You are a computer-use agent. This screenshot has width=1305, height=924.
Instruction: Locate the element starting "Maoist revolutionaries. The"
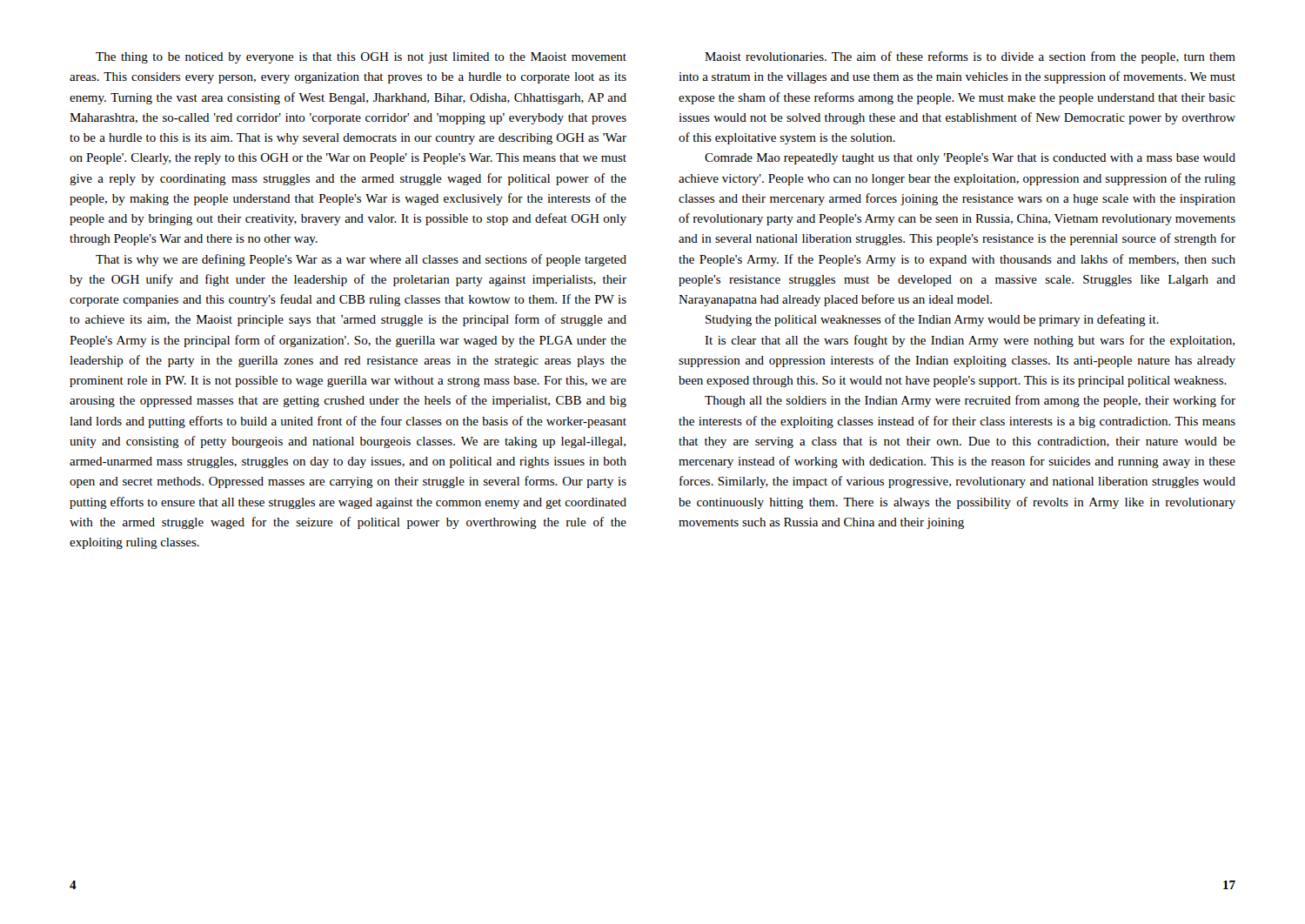(957, 98)
